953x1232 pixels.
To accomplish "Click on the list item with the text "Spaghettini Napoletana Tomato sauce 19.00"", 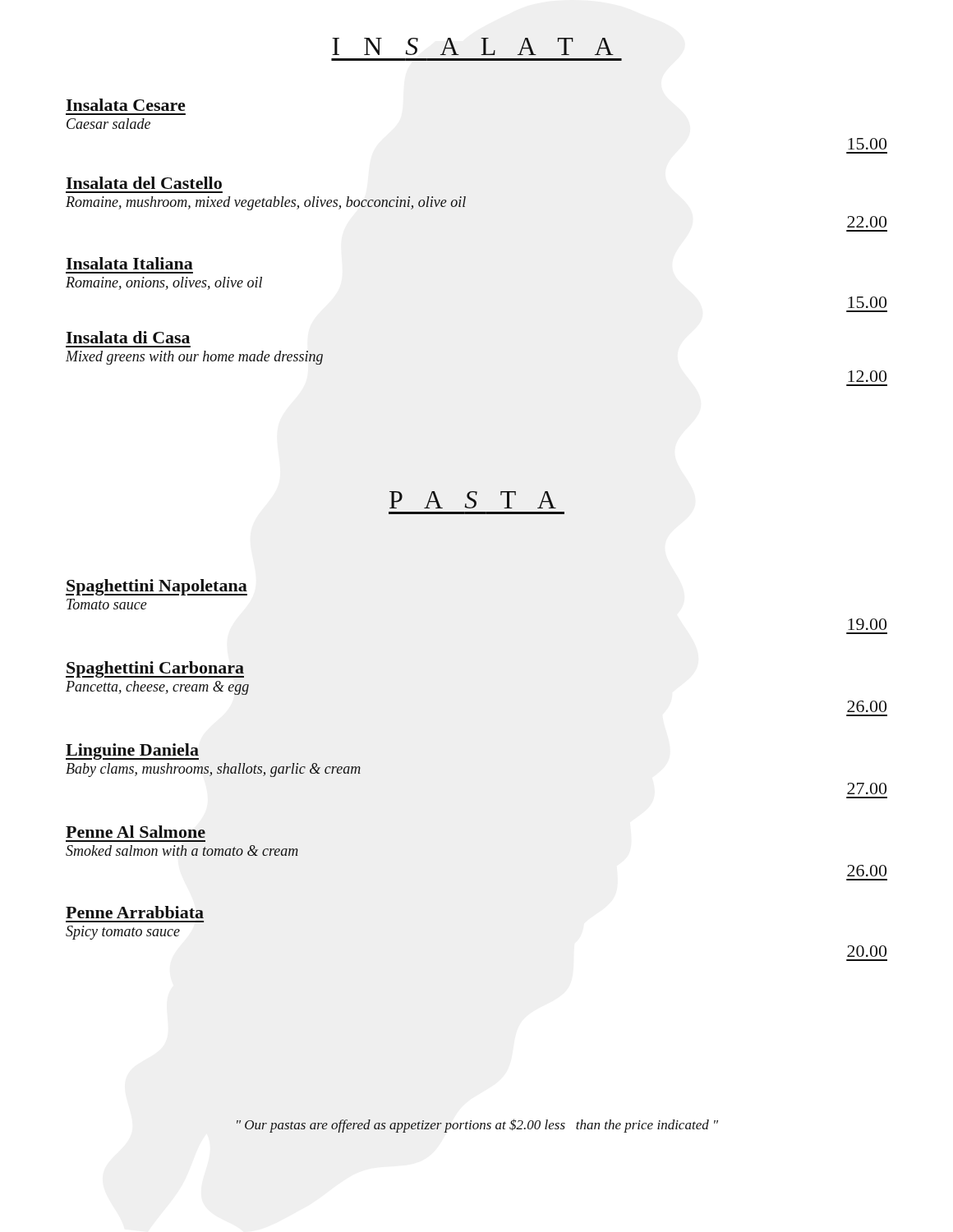I will click(x=157, y=587).
